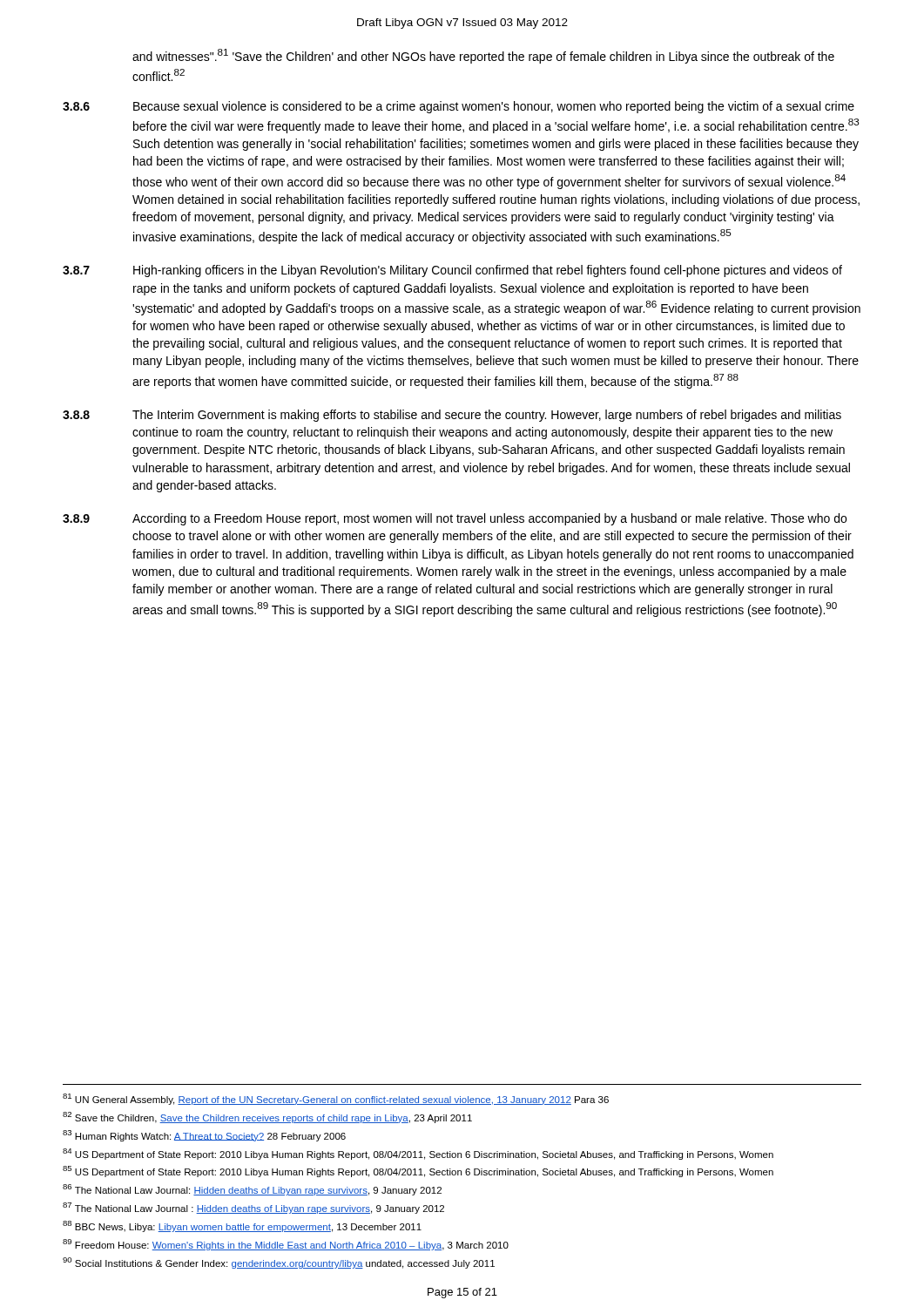The image size is (924, 1307).
Task: Locate the block of text that opens with "87 The National Law Journal : Hidden deaths"
Action: pos(254,1207)
